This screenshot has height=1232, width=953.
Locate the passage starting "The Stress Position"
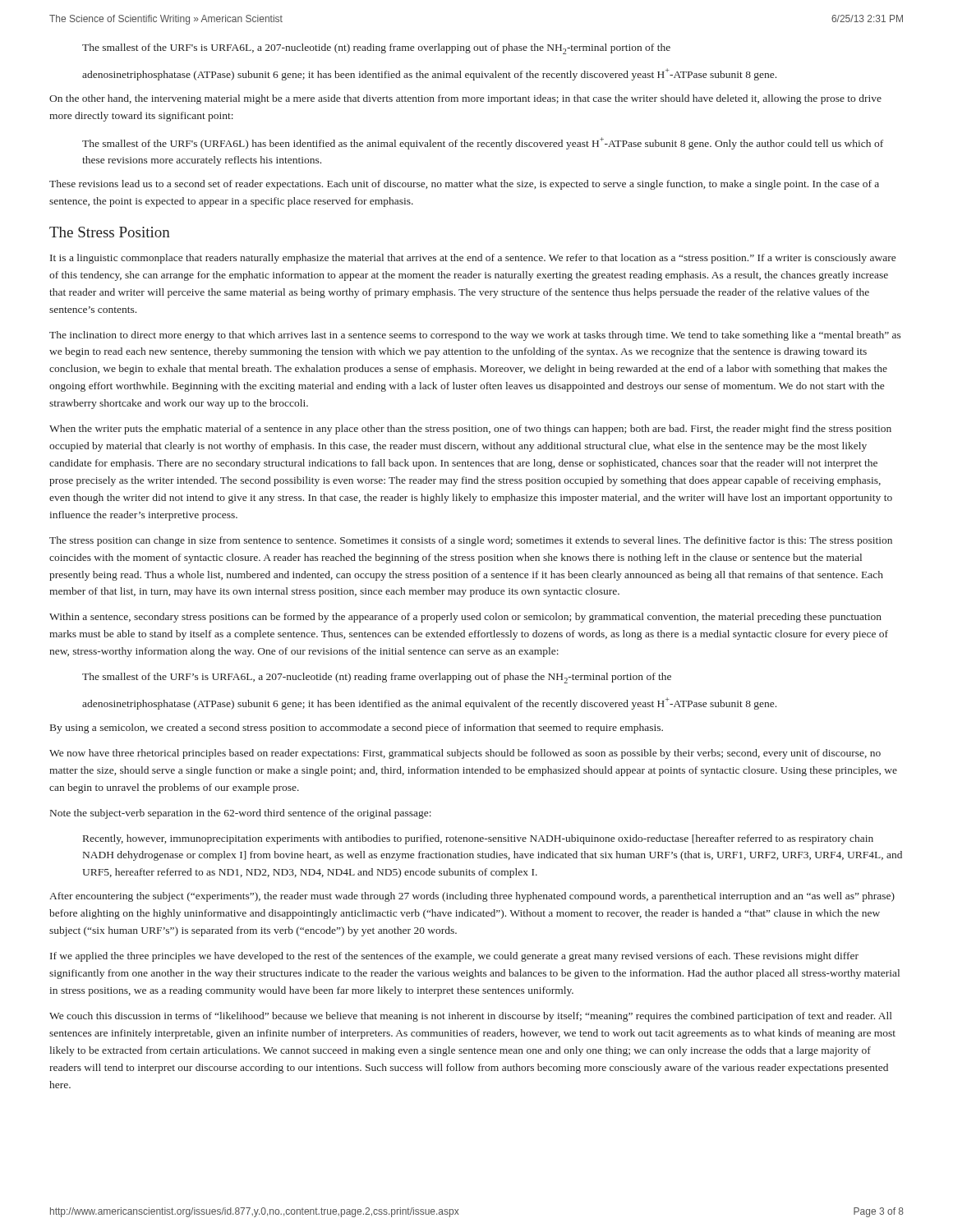click(110, 232)
